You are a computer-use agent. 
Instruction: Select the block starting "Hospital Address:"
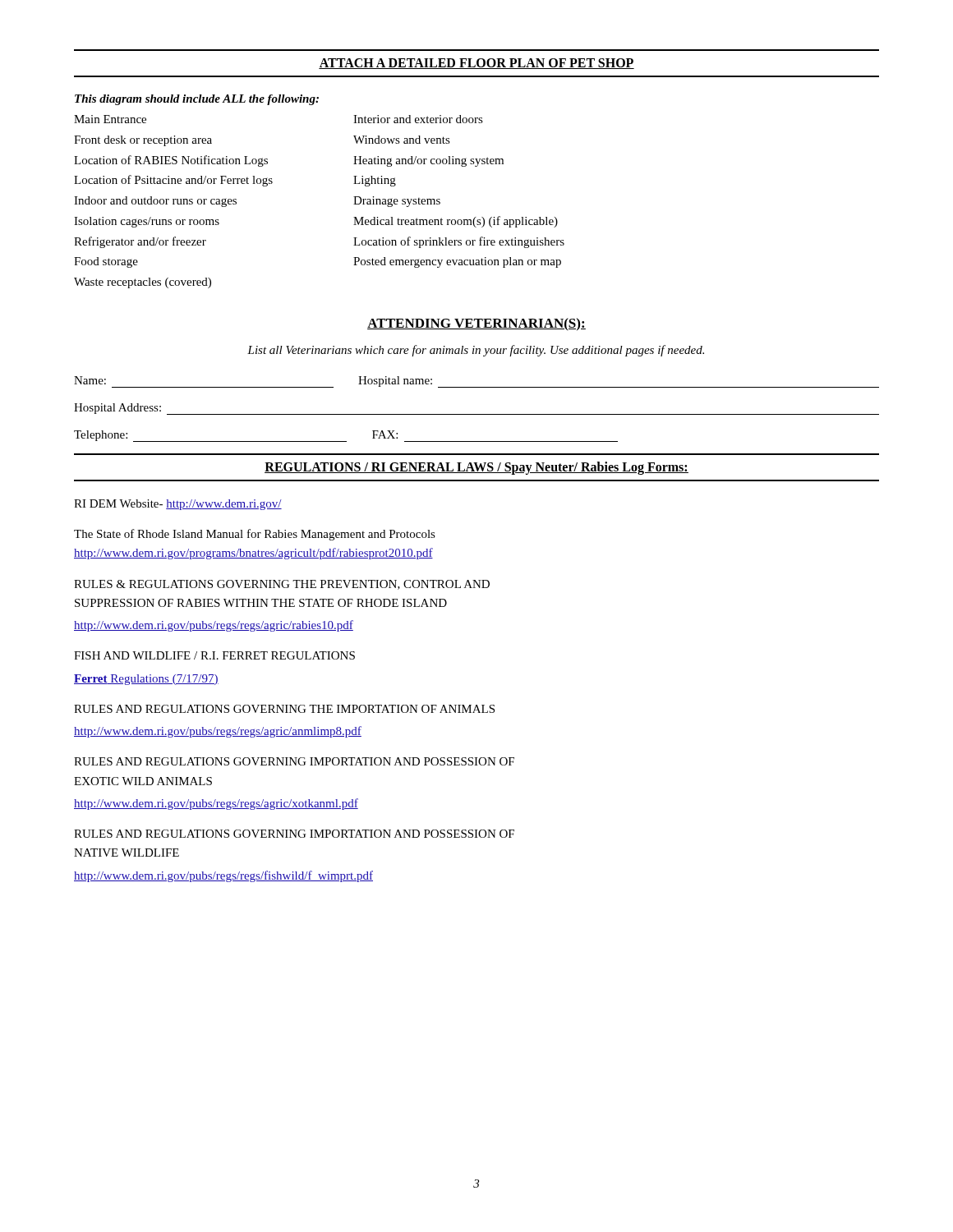[476, 407]
